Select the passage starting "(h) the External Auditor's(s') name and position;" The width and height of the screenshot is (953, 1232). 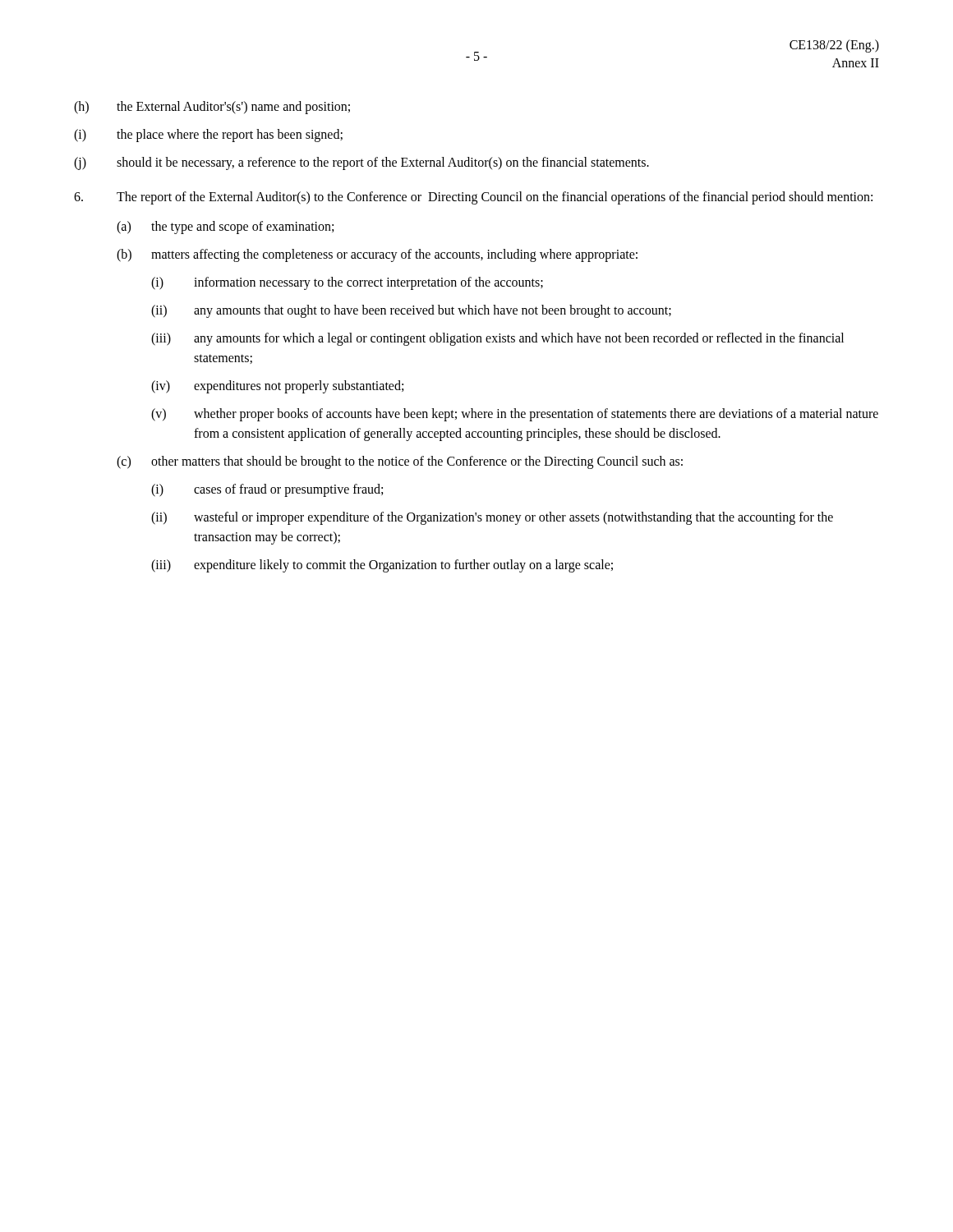click(x=212, y=108)
